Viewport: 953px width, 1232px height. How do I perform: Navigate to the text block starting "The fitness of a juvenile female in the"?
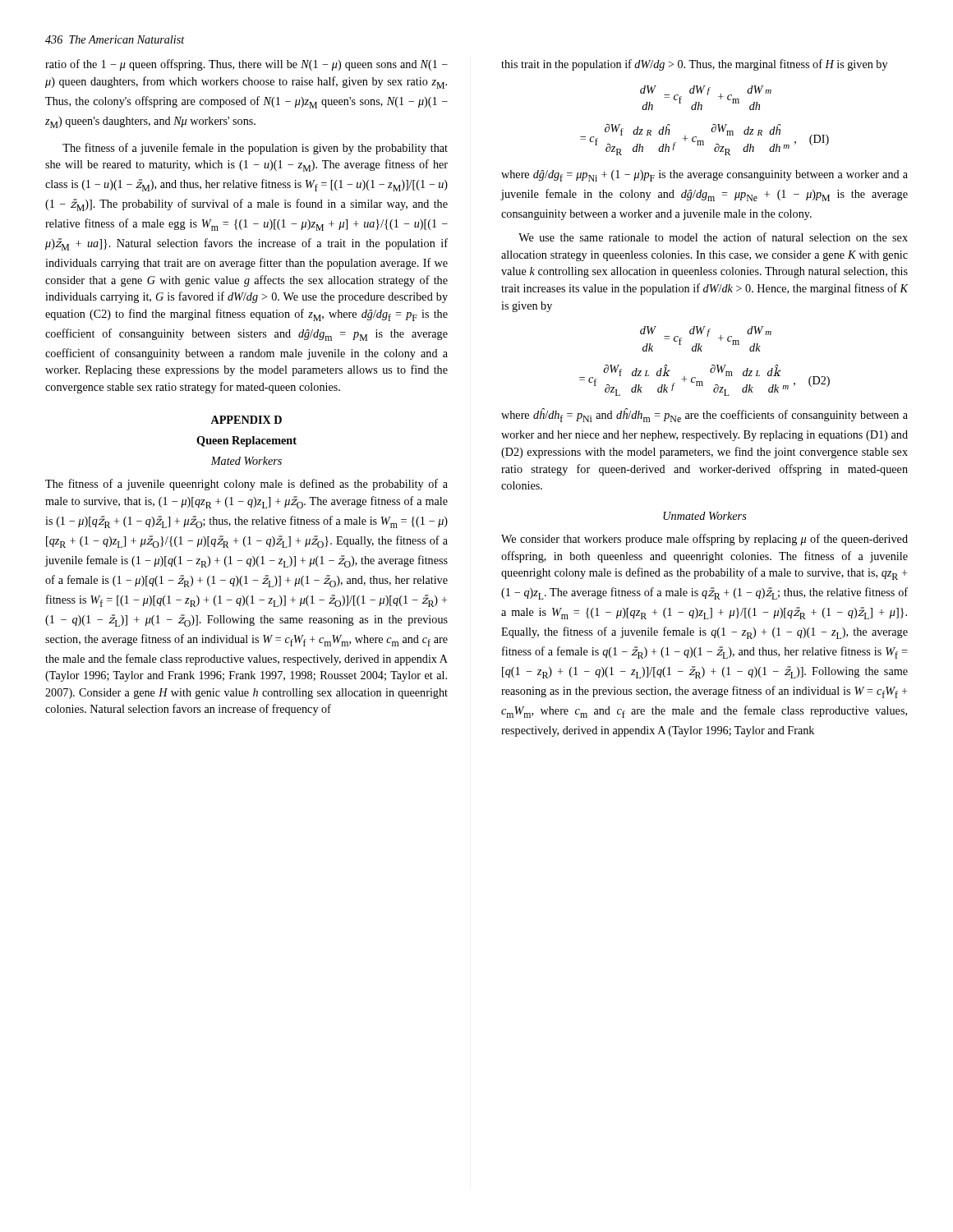246,267
